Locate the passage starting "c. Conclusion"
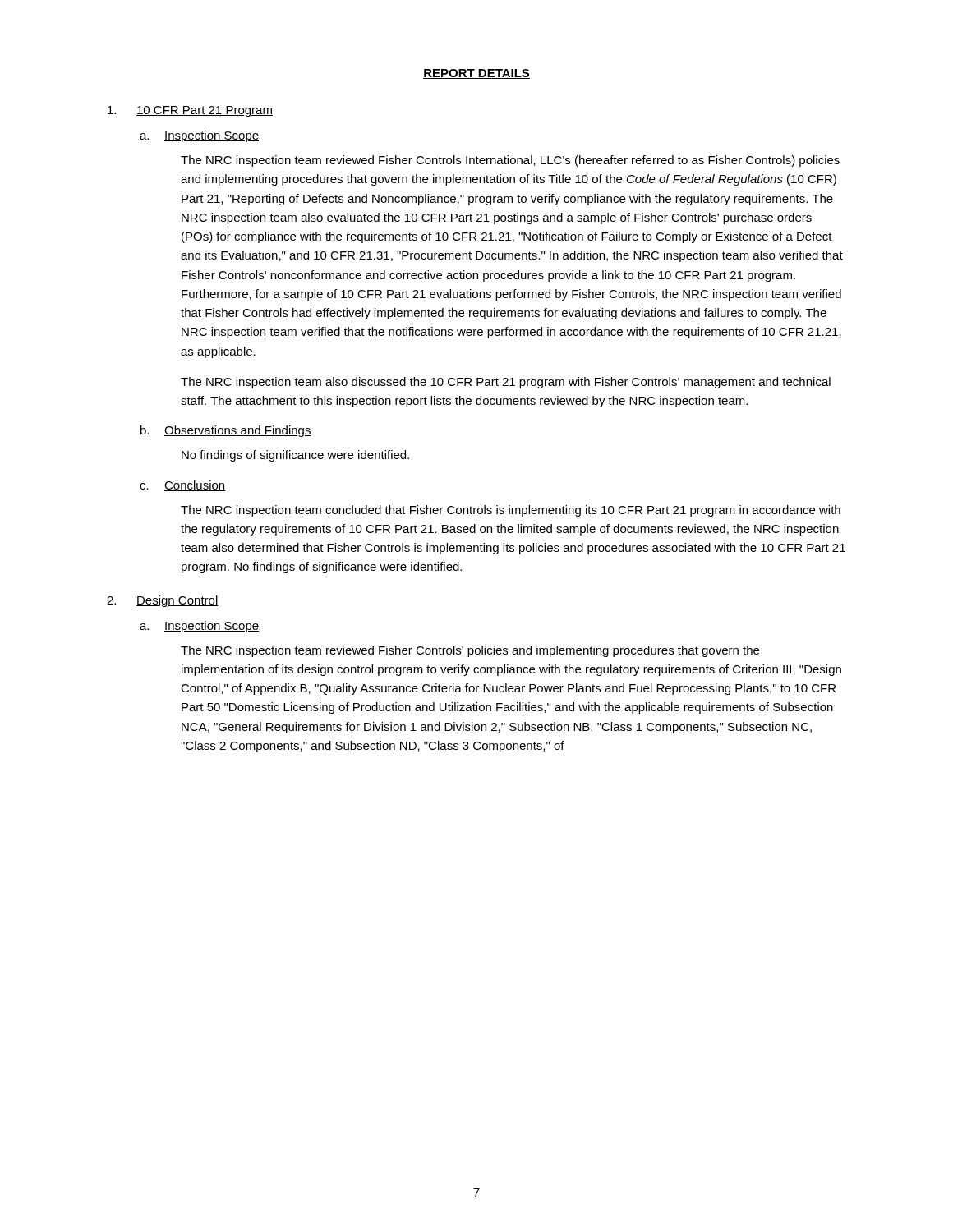953x1232 pixels. (183, 486)
